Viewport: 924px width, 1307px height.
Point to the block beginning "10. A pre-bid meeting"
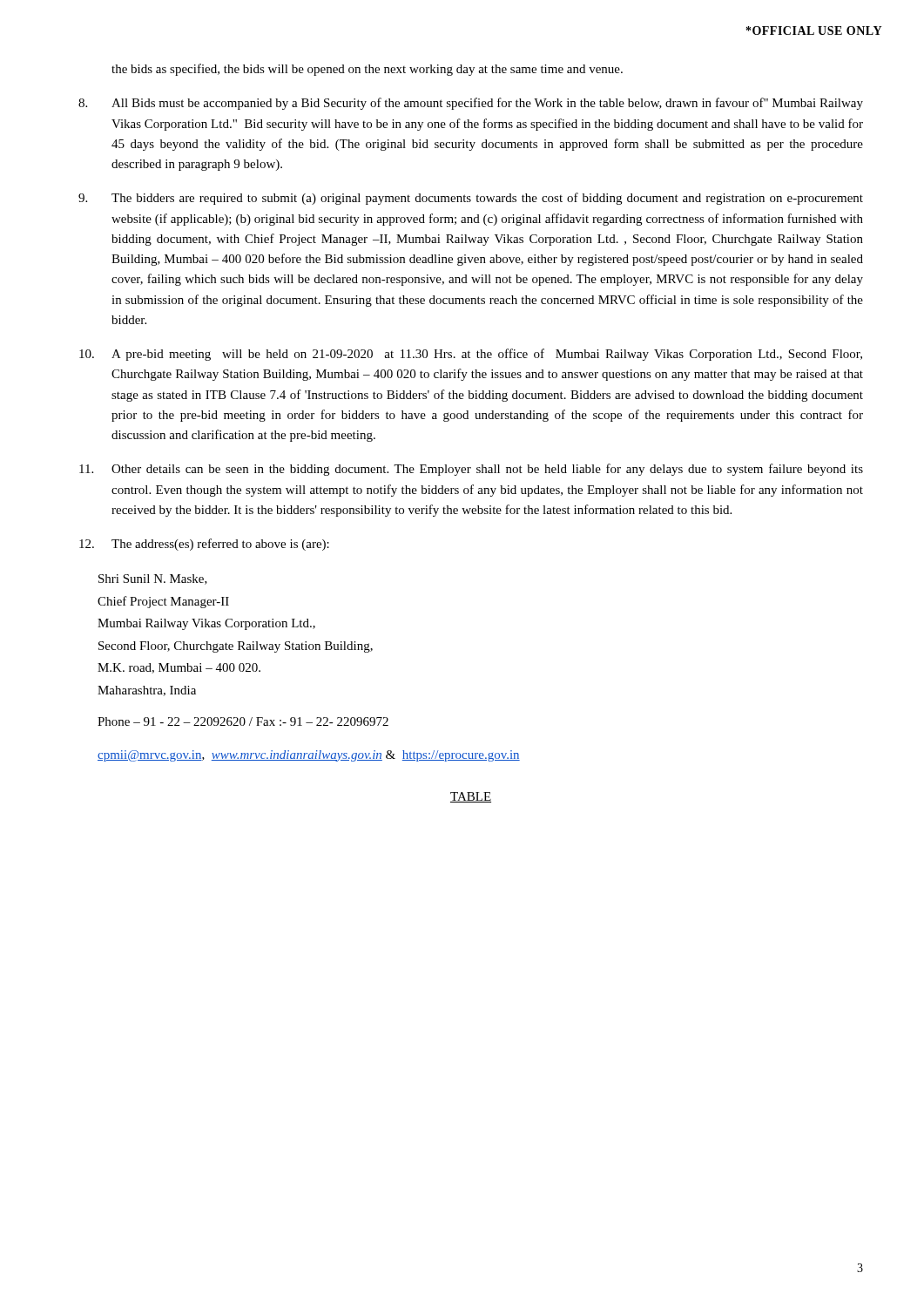471,395
